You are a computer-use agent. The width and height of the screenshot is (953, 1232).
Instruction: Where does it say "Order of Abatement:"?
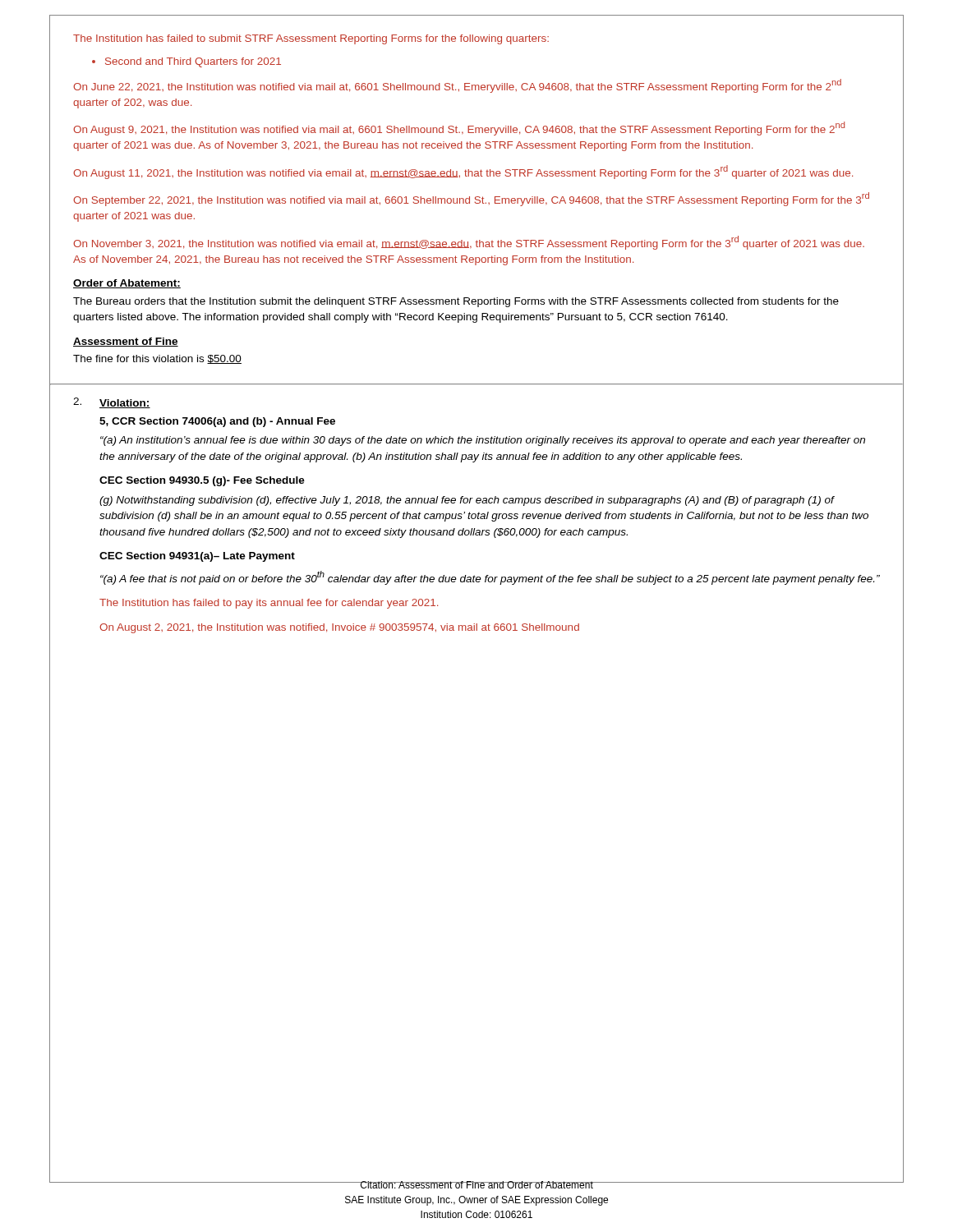(x=127, y=284)
